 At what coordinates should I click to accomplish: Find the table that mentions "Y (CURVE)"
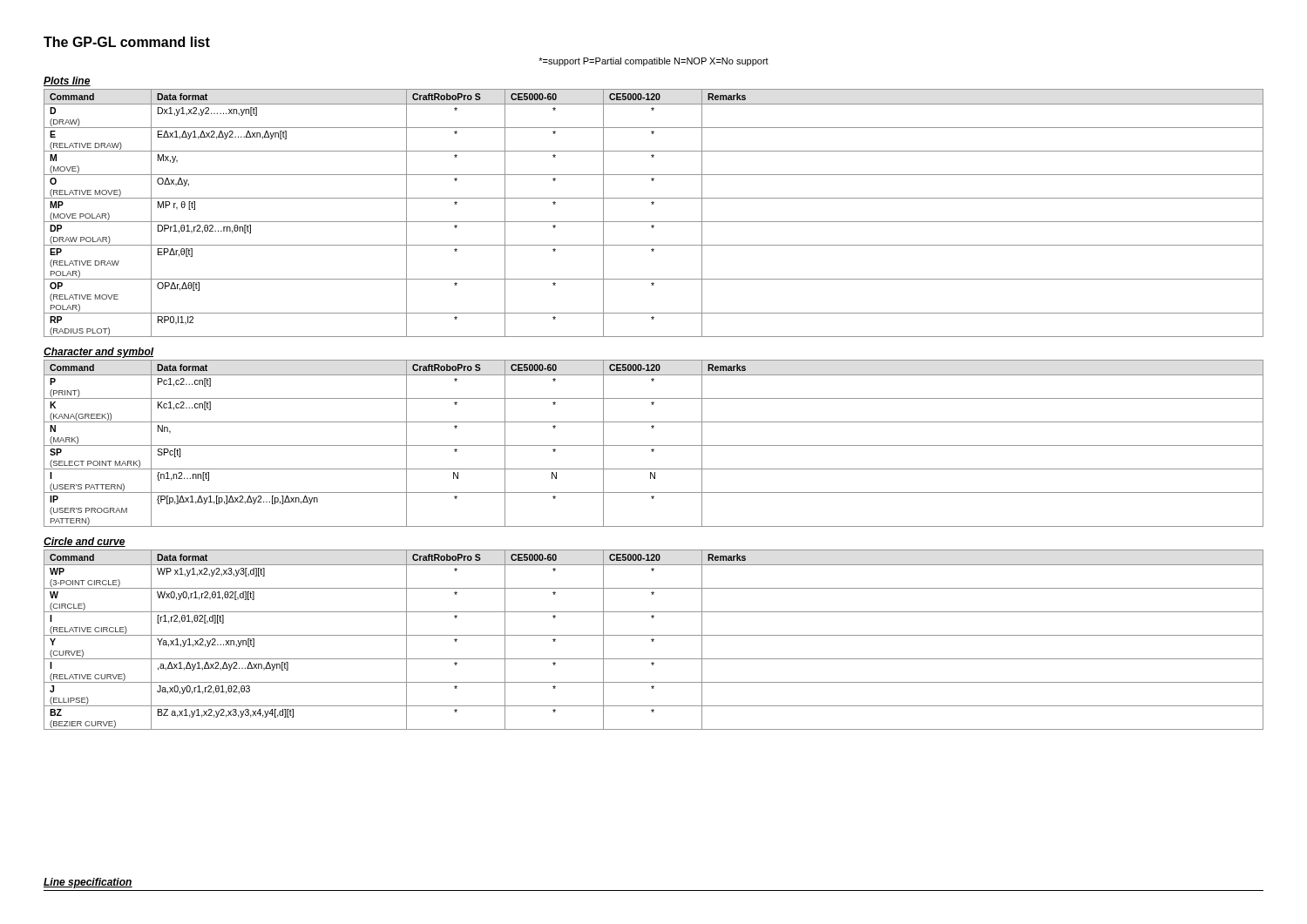click(654, 640)
